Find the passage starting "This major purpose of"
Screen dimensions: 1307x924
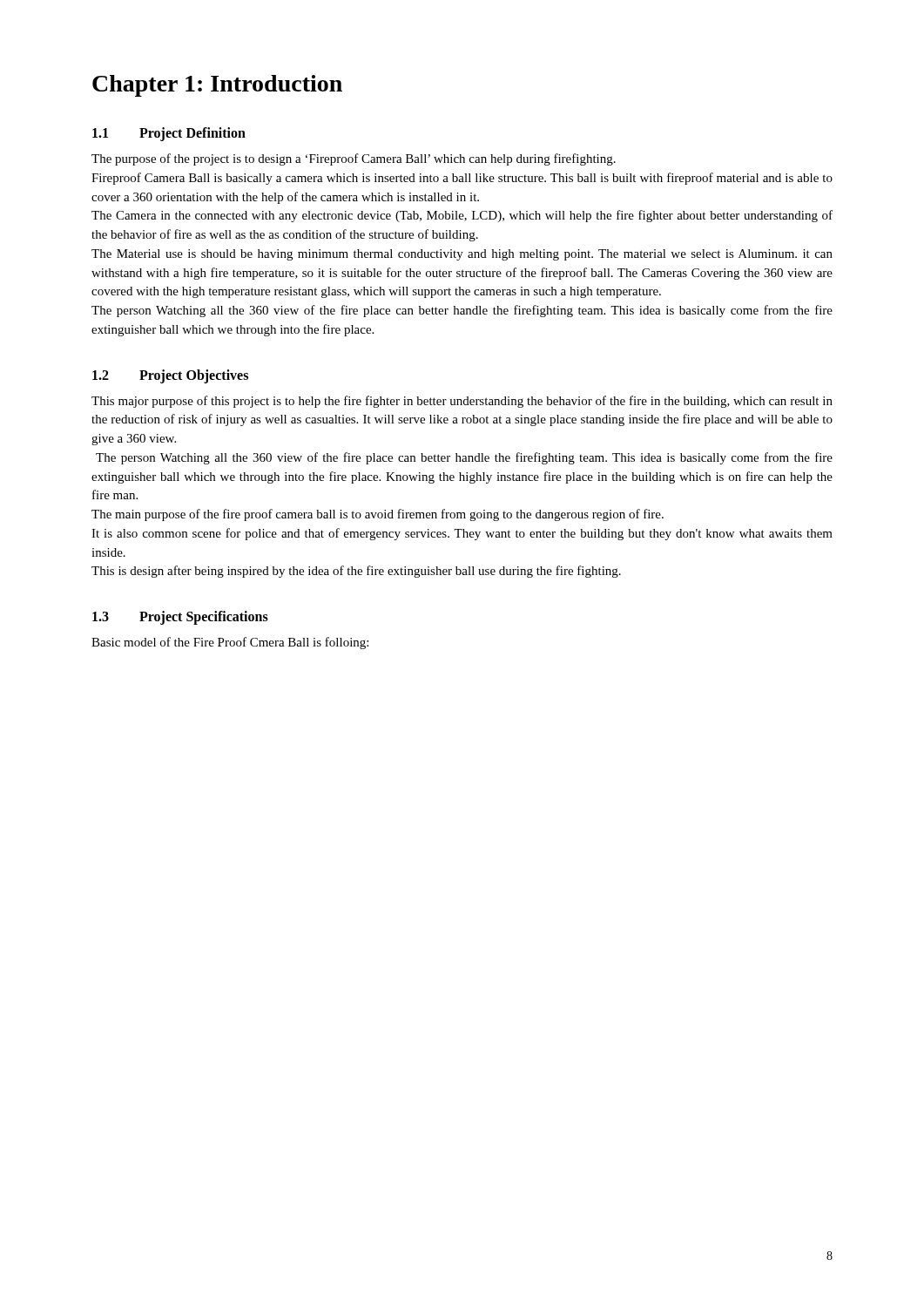click(462, 486)
